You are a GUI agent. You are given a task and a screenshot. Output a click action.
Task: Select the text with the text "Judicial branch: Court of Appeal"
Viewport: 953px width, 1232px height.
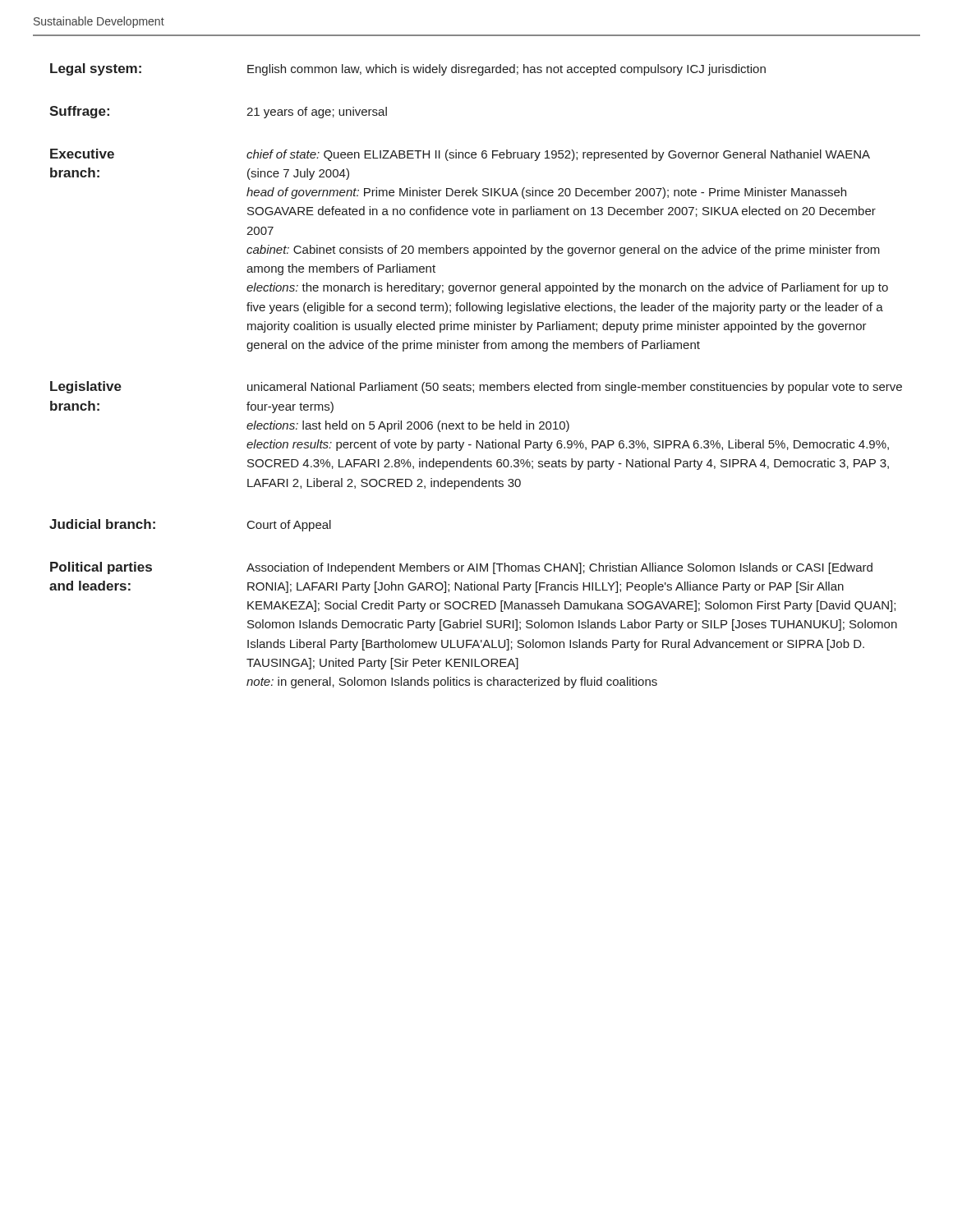pyautogui.click(x=95, y=525)
